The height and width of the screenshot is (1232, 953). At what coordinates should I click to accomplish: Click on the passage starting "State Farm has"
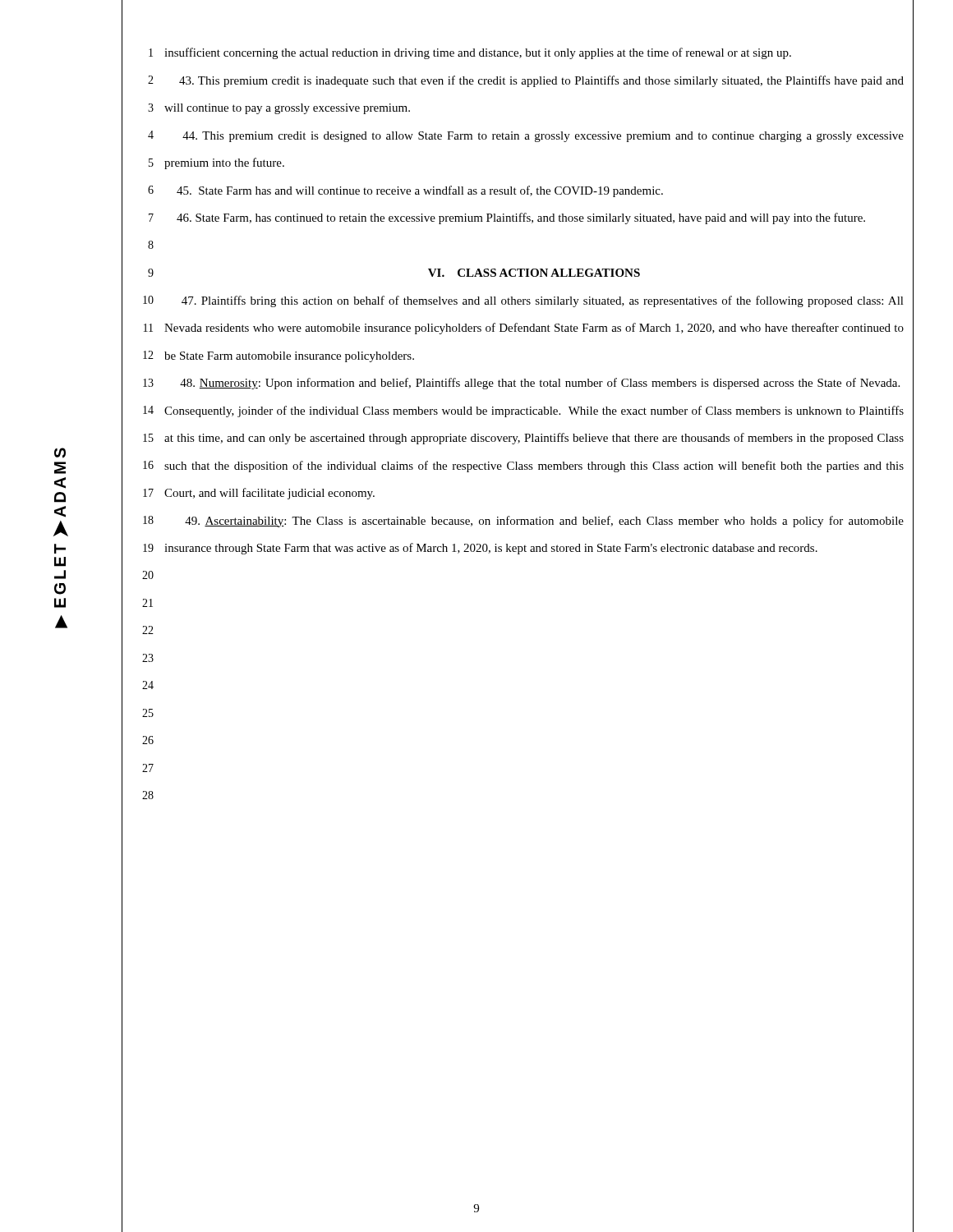[x=414, y=190]
